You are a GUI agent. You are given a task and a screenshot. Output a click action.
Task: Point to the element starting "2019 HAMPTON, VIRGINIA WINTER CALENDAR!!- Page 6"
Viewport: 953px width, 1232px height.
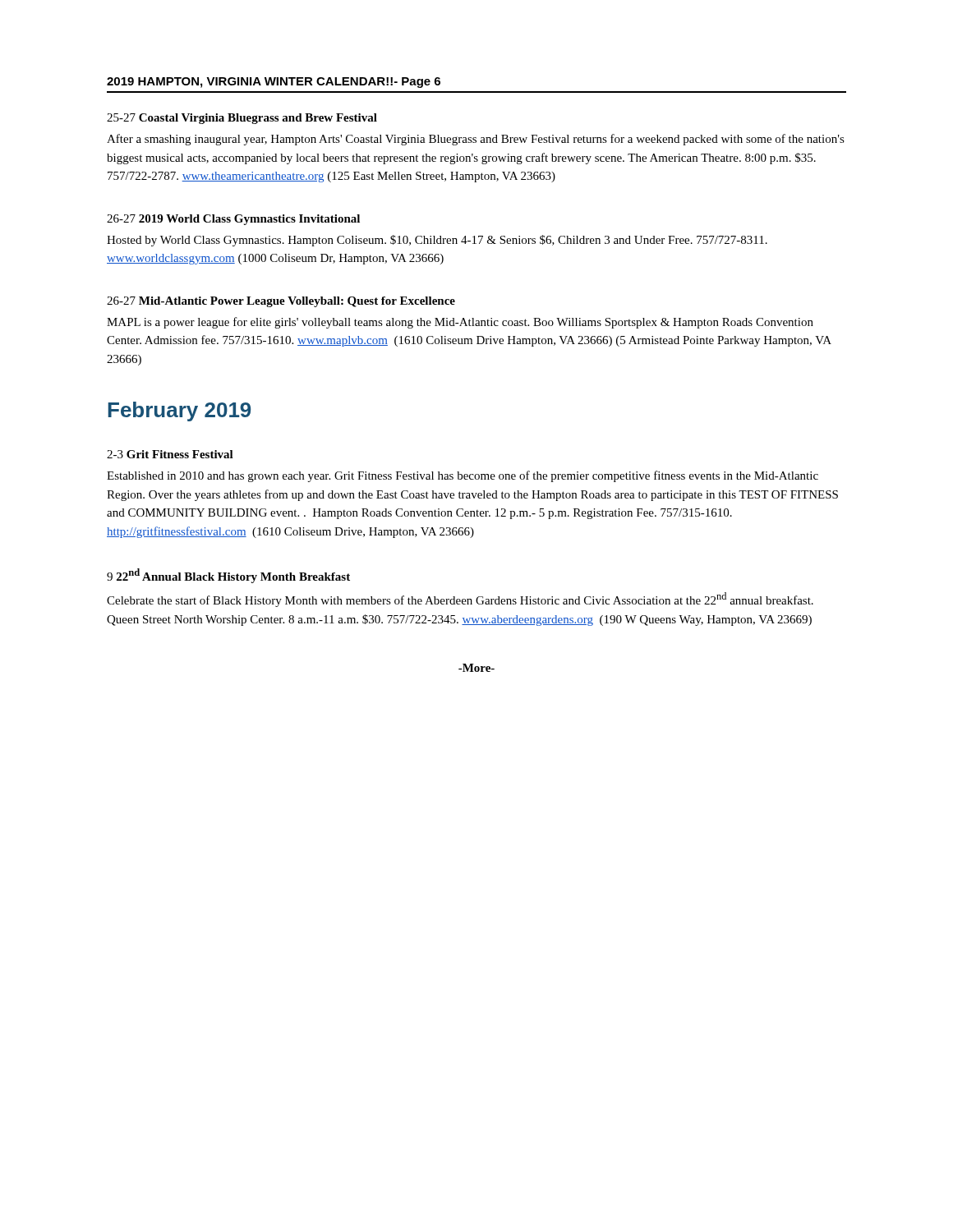[476, 83]
